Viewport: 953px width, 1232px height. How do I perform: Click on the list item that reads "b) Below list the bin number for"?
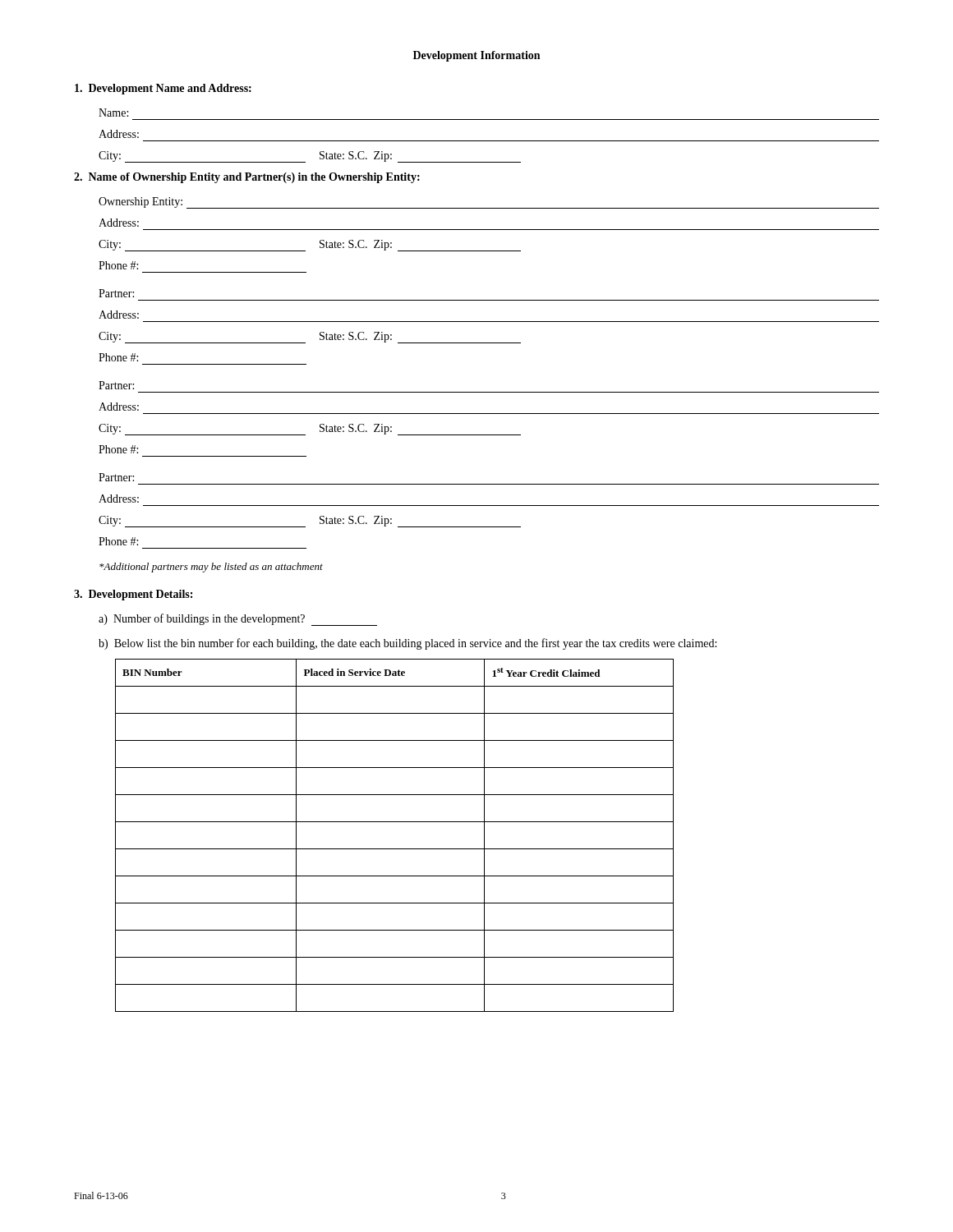[408, 643]
